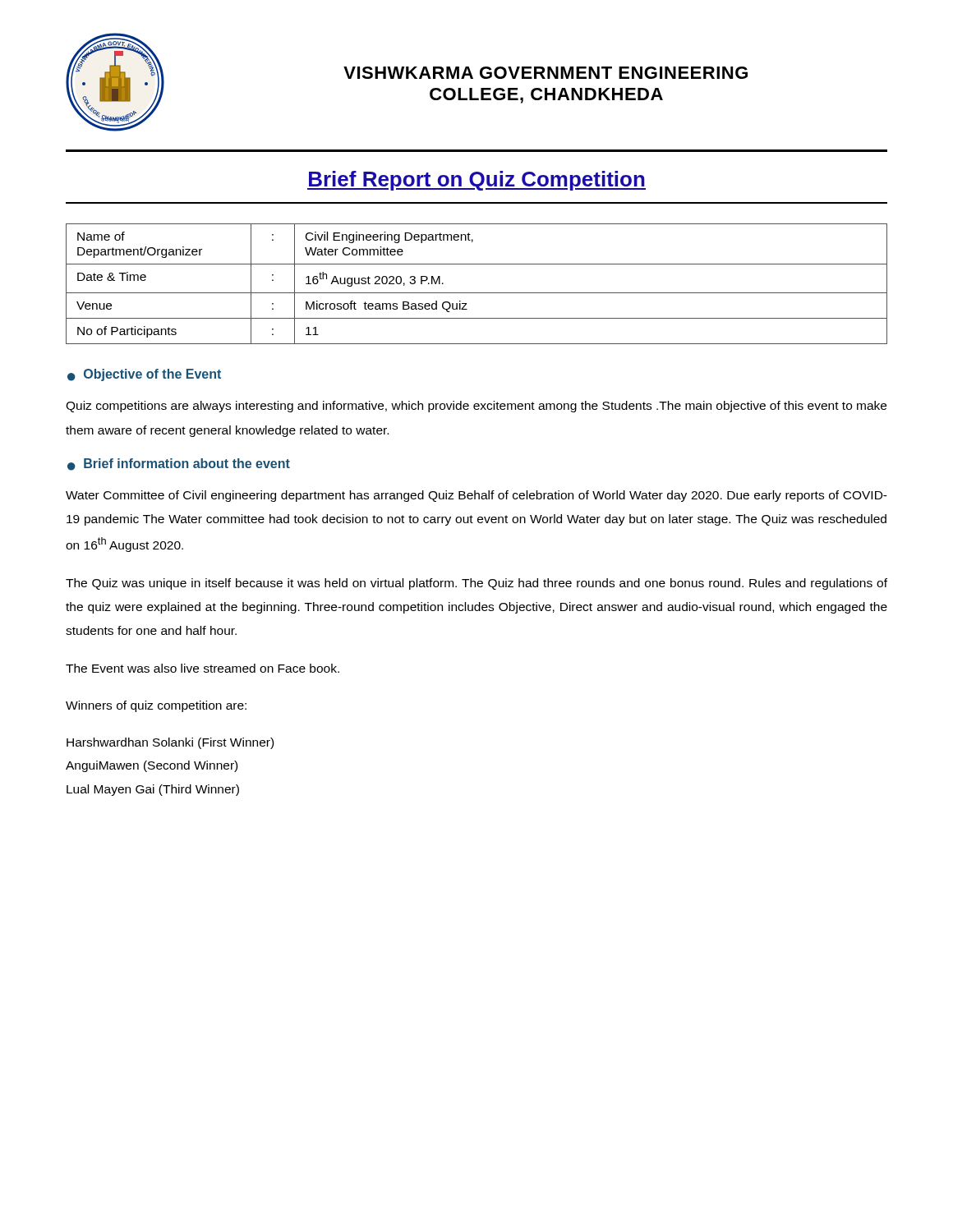Navigate to the passage starting "Harshwardhan Solanki (First Winner)"
953x1232 pixels.
pos(170,765)
